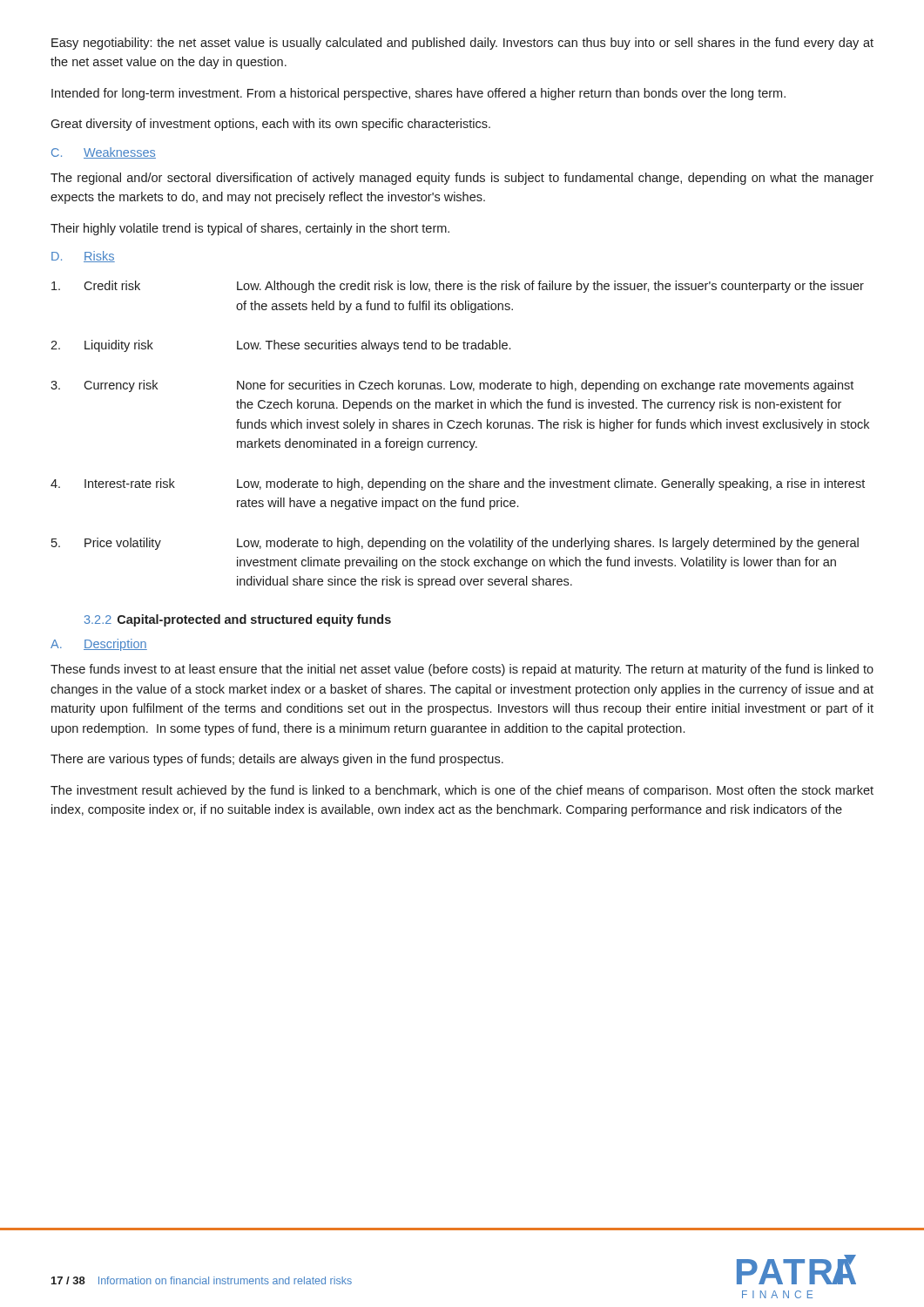Locate the section header that says "D. Risks"

point(83,257)
